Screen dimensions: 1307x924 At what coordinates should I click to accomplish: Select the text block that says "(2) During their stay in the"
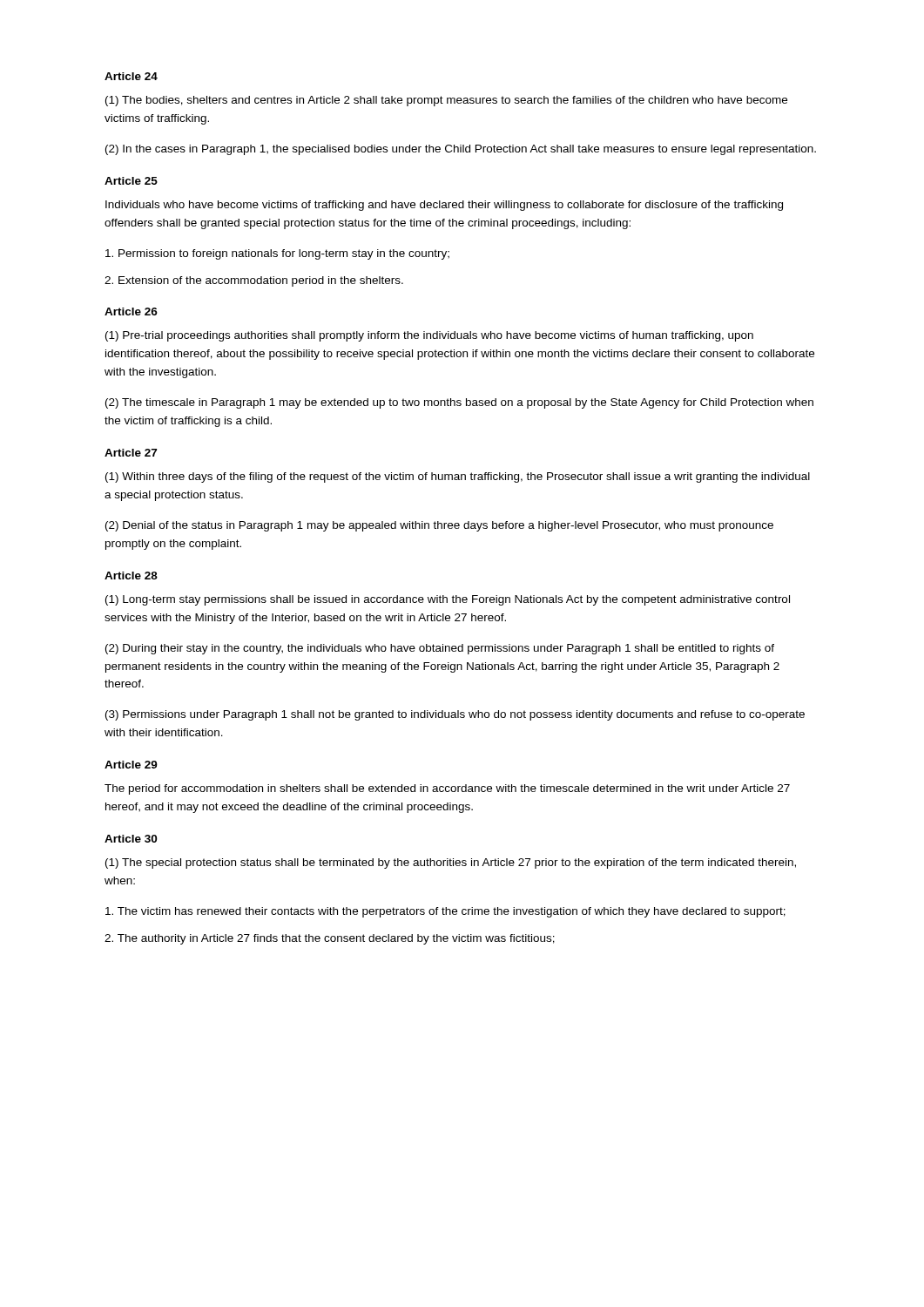442,666
